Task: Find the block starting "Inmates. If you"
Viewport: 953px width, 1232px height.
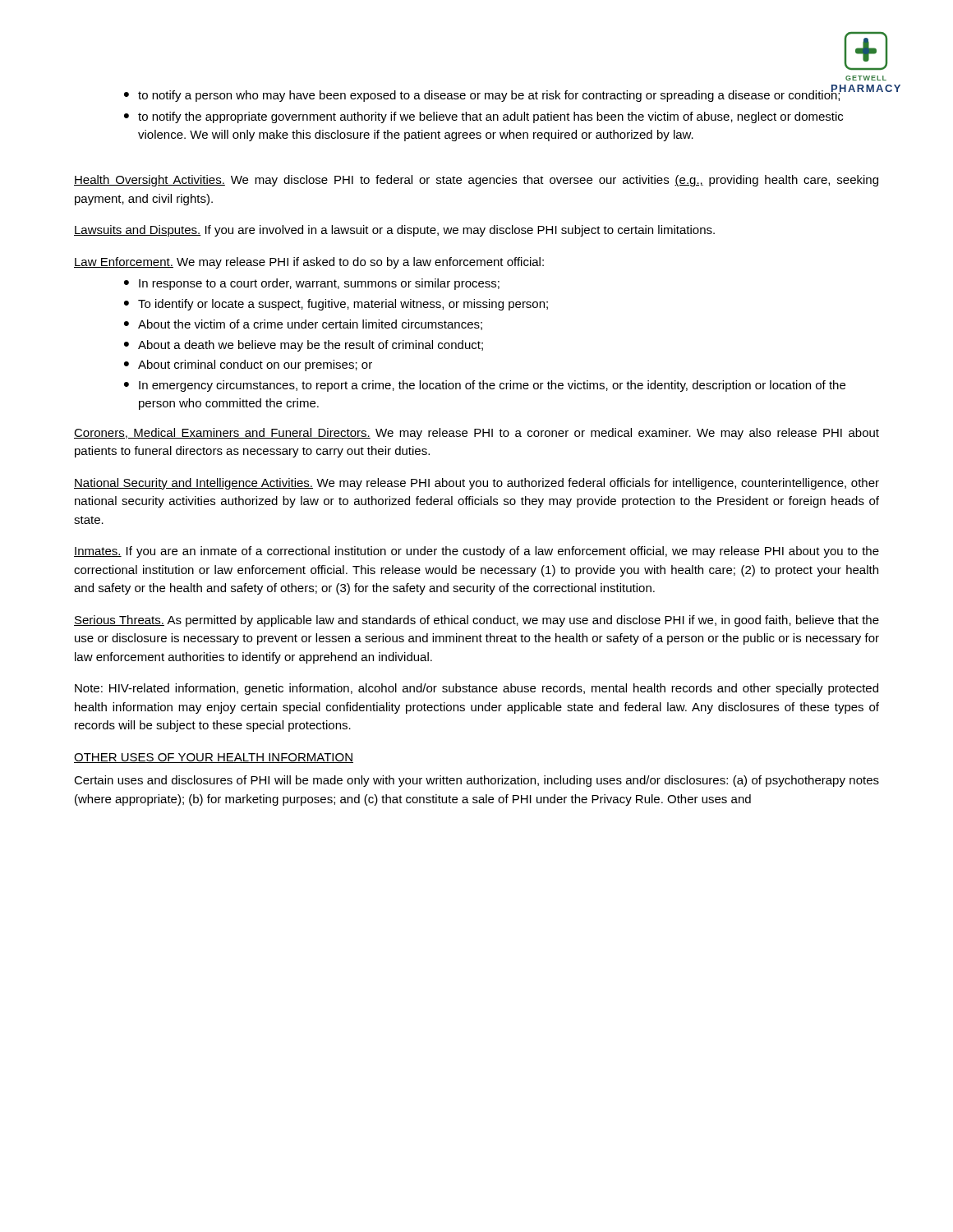Action: tap(476, 569)
